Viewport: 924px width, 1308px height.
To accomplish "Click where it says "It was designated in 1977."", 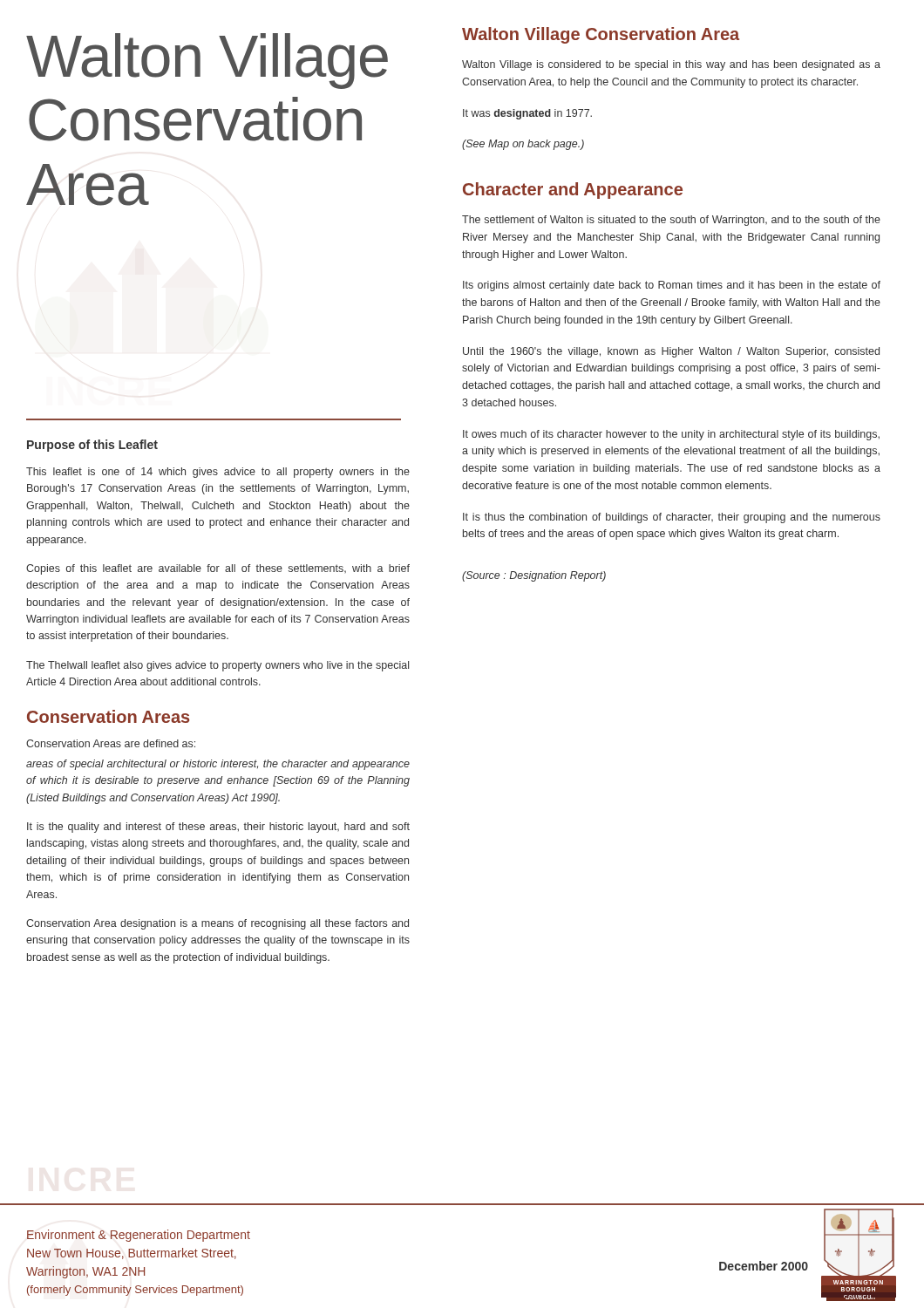I will click(x=527, y=113).
